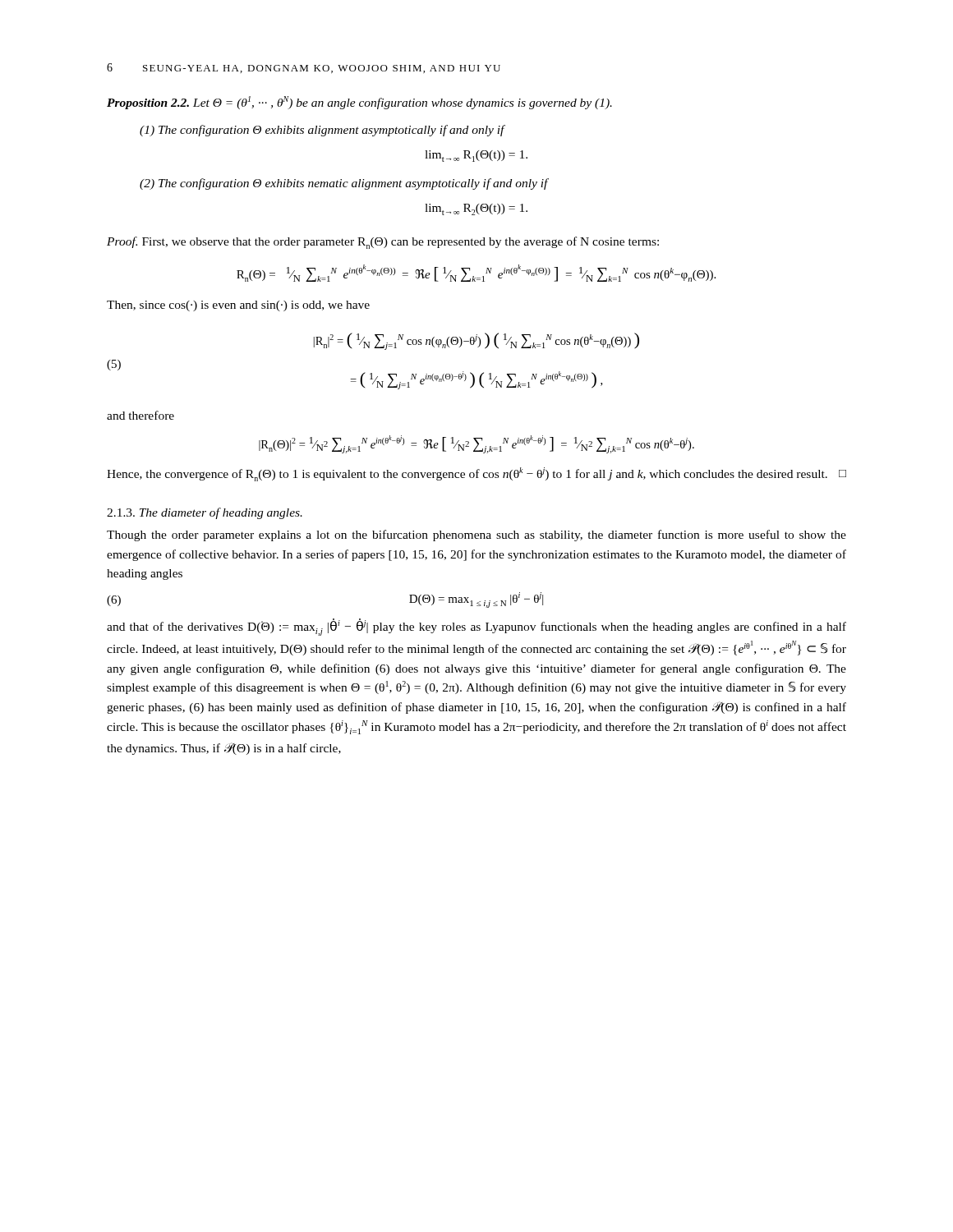Click on the text that reads "and therefore"

(x=141, y=415)
